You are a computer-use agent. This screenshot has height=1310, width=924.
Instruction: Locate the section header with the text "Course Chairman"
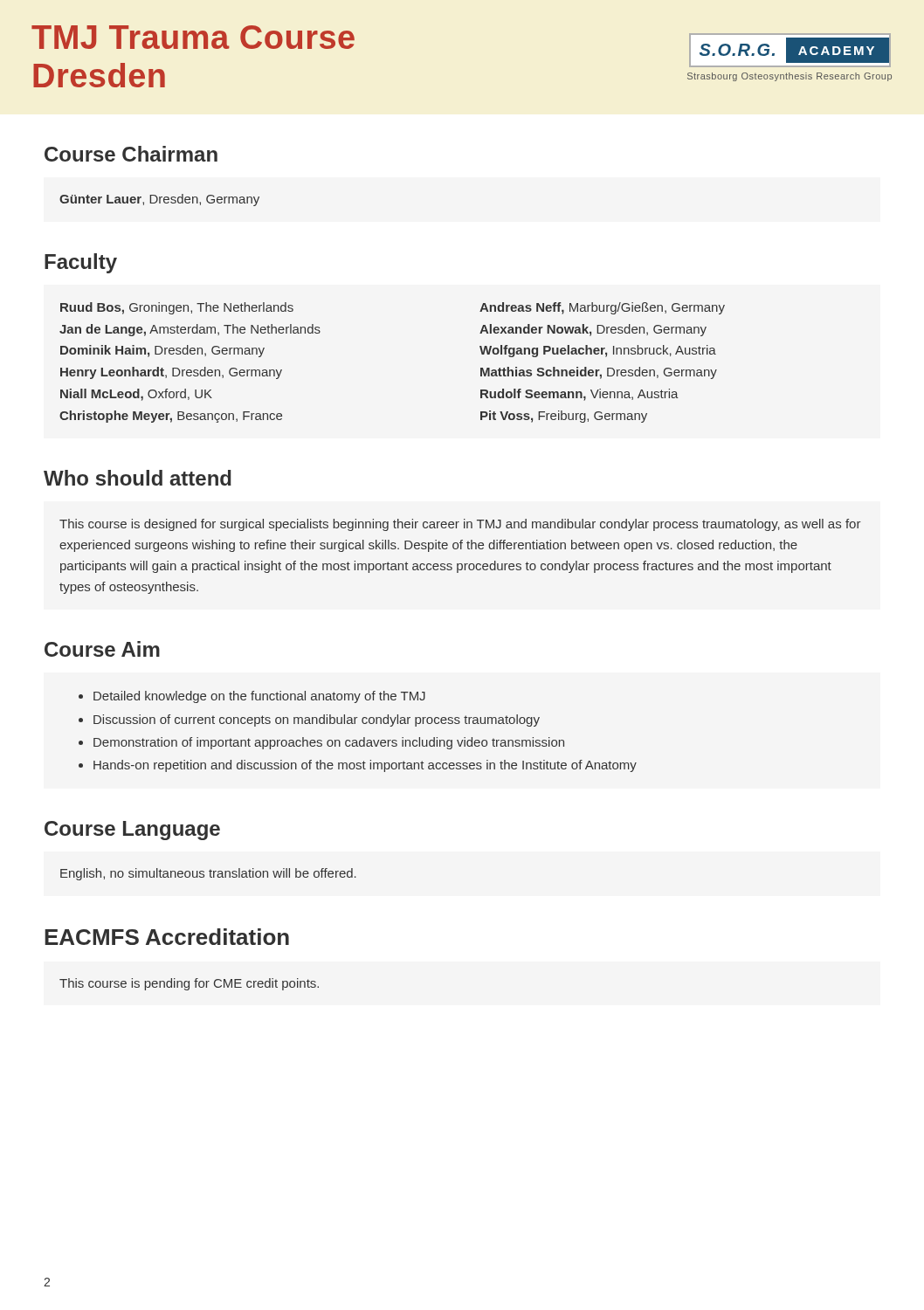131,154
